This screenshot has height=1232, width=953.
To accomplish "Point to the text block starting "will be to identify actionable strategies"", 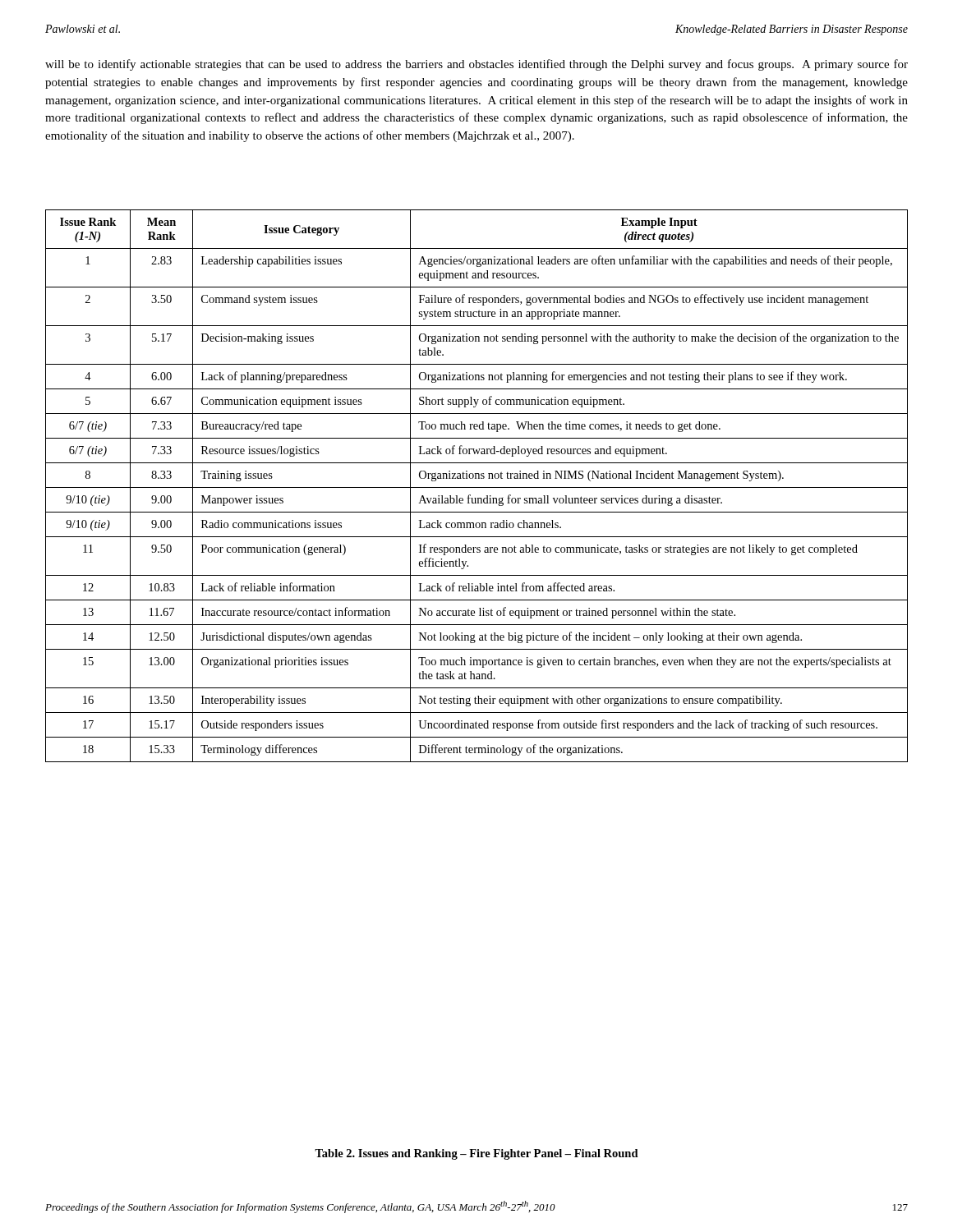I will [x=476, y=100].
